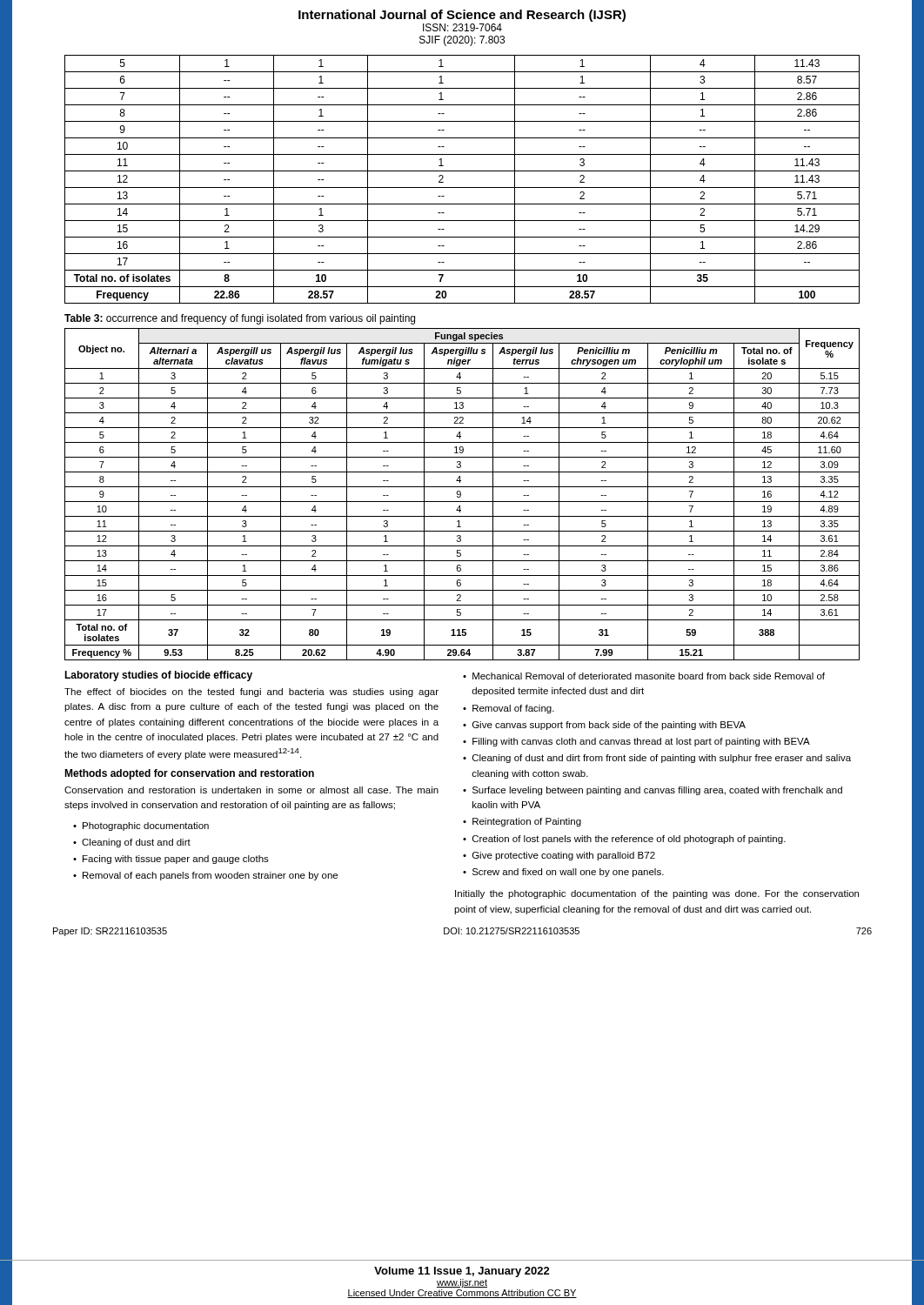Image resolution: width=924 pixels, height=1305 pixels.
Task: Locate the region starting "•Surface leveling between painting and canvas filling area,"
Action: point(661,798)
